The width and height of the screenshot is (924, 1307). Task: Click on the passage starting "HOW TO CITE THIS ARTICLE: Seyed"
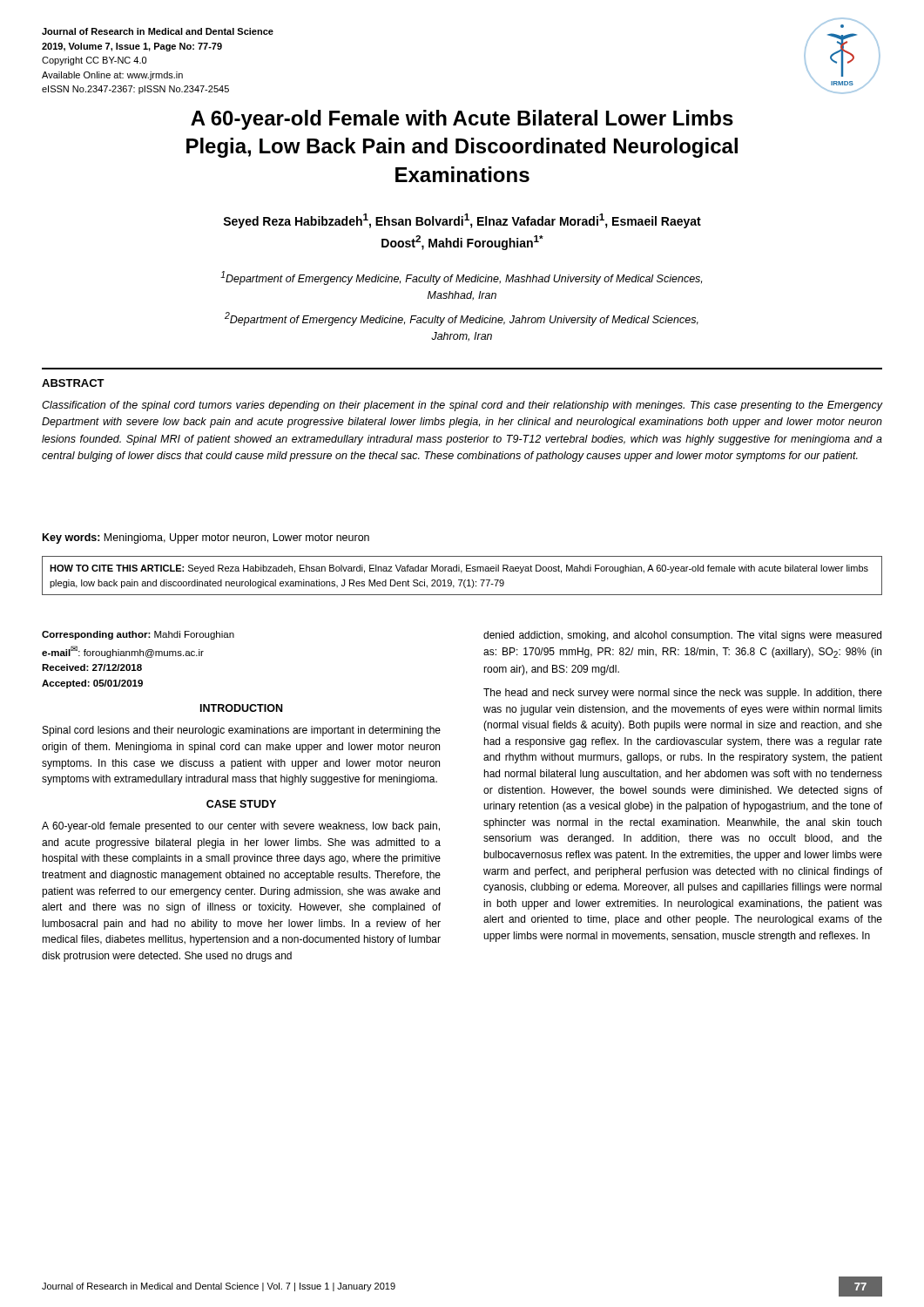459,575
